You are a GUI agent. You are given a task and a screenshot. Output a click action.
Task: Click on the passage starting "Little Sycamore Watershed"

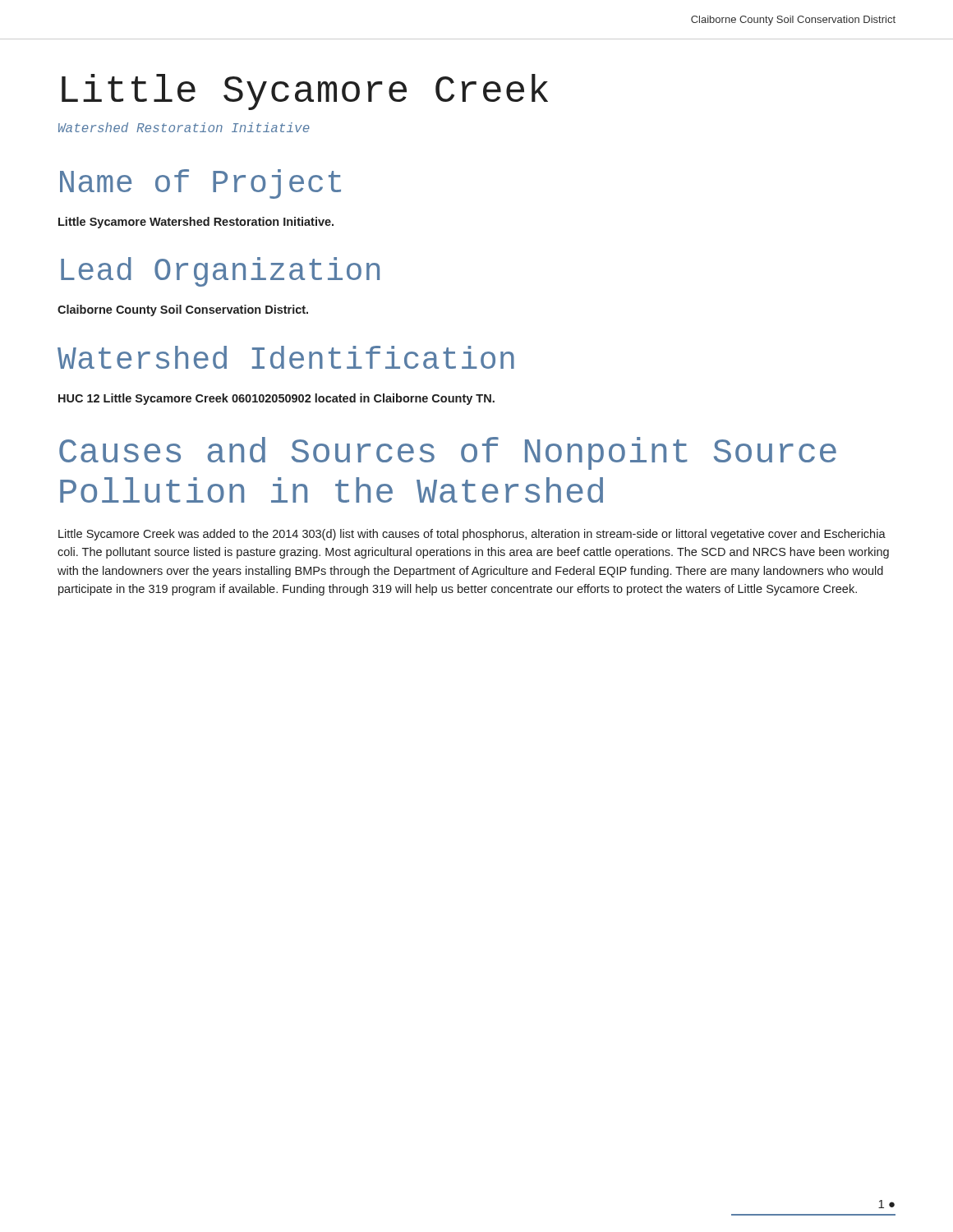pyautogui.click(x=196, y=222)
